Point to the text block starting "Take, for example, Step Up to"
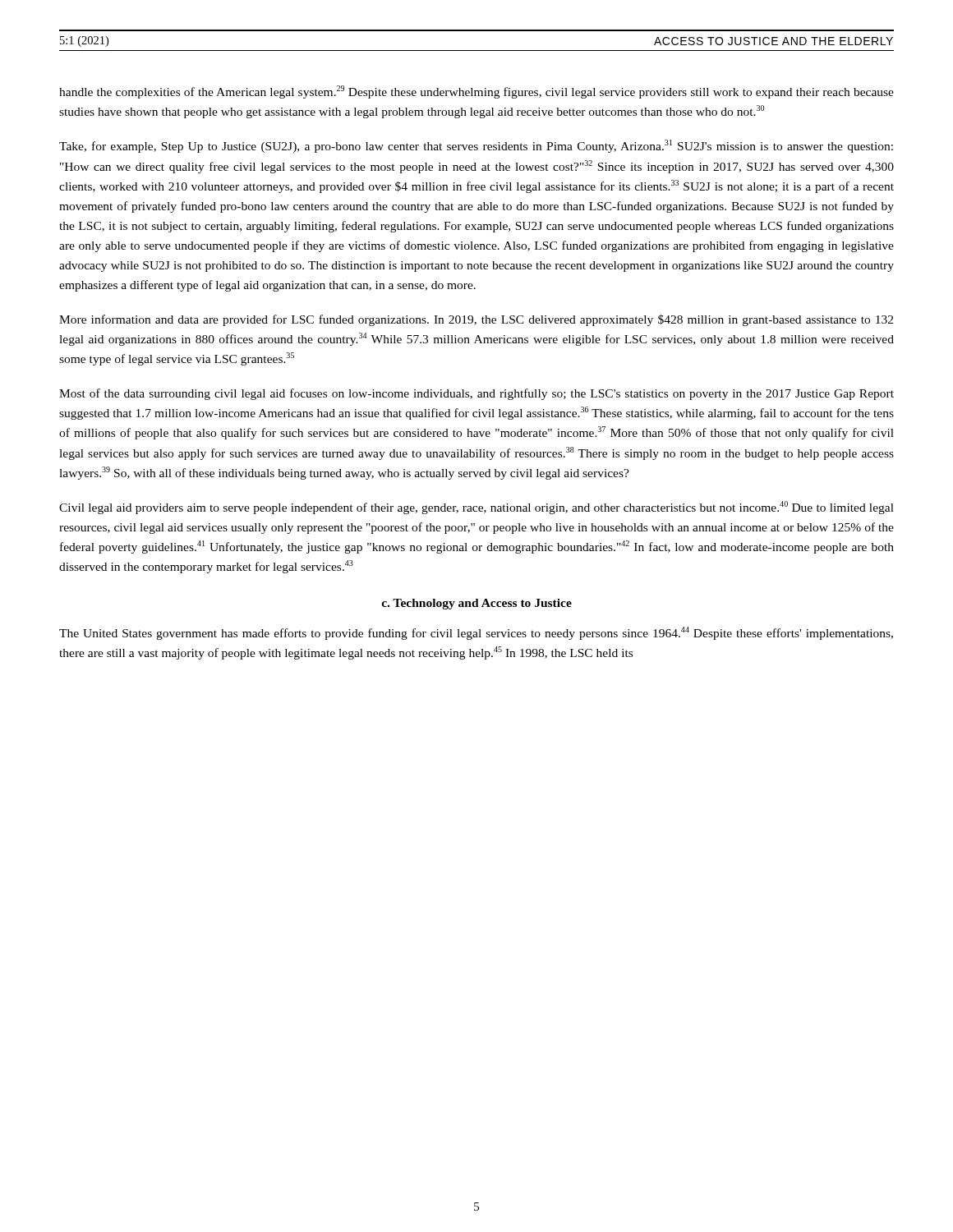Screen dimensions: 1232x953 point(476,215)
